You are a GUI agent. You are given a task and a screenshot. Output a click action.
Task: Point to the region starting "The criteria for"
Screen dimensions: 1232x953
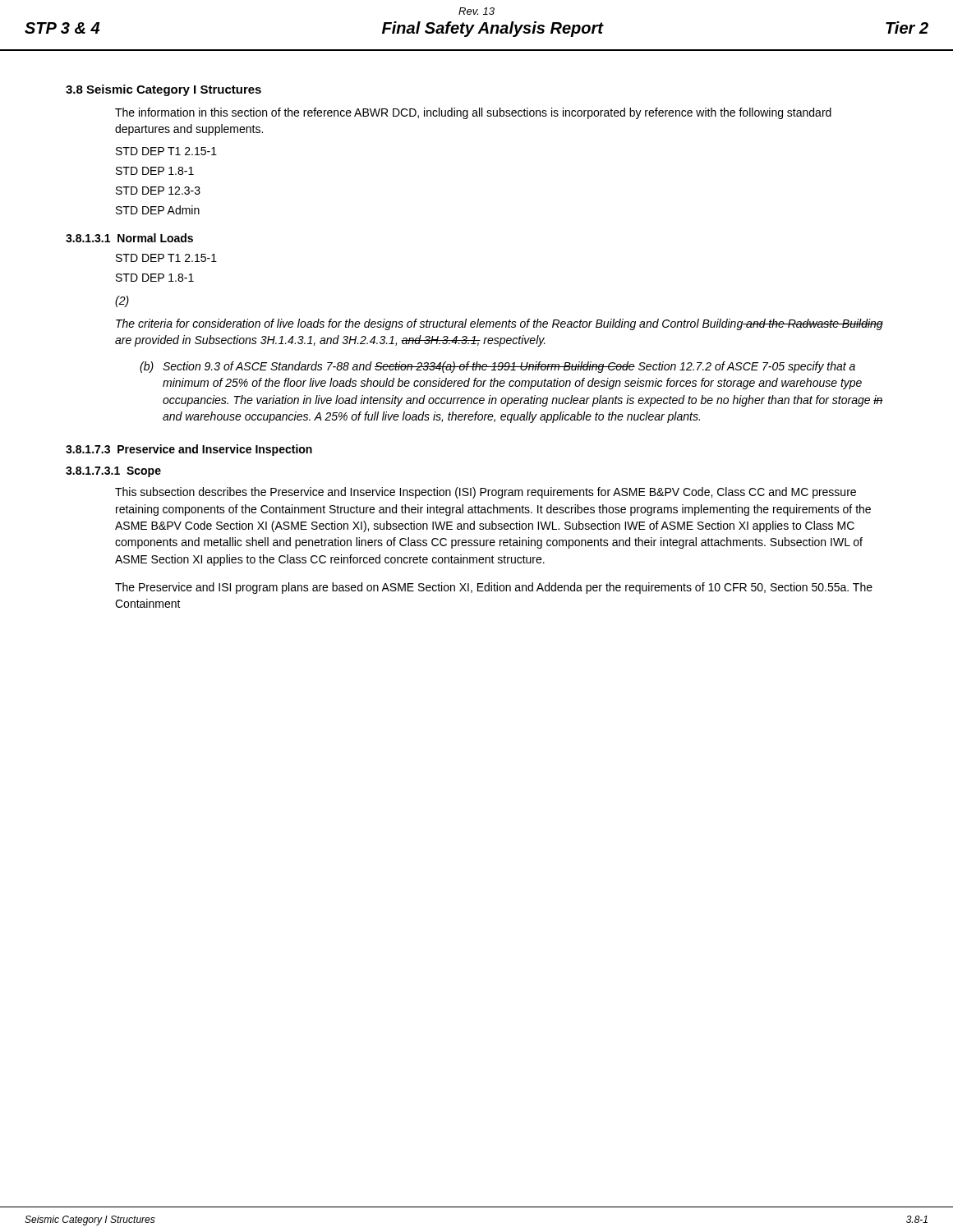[x=499, y=332]
